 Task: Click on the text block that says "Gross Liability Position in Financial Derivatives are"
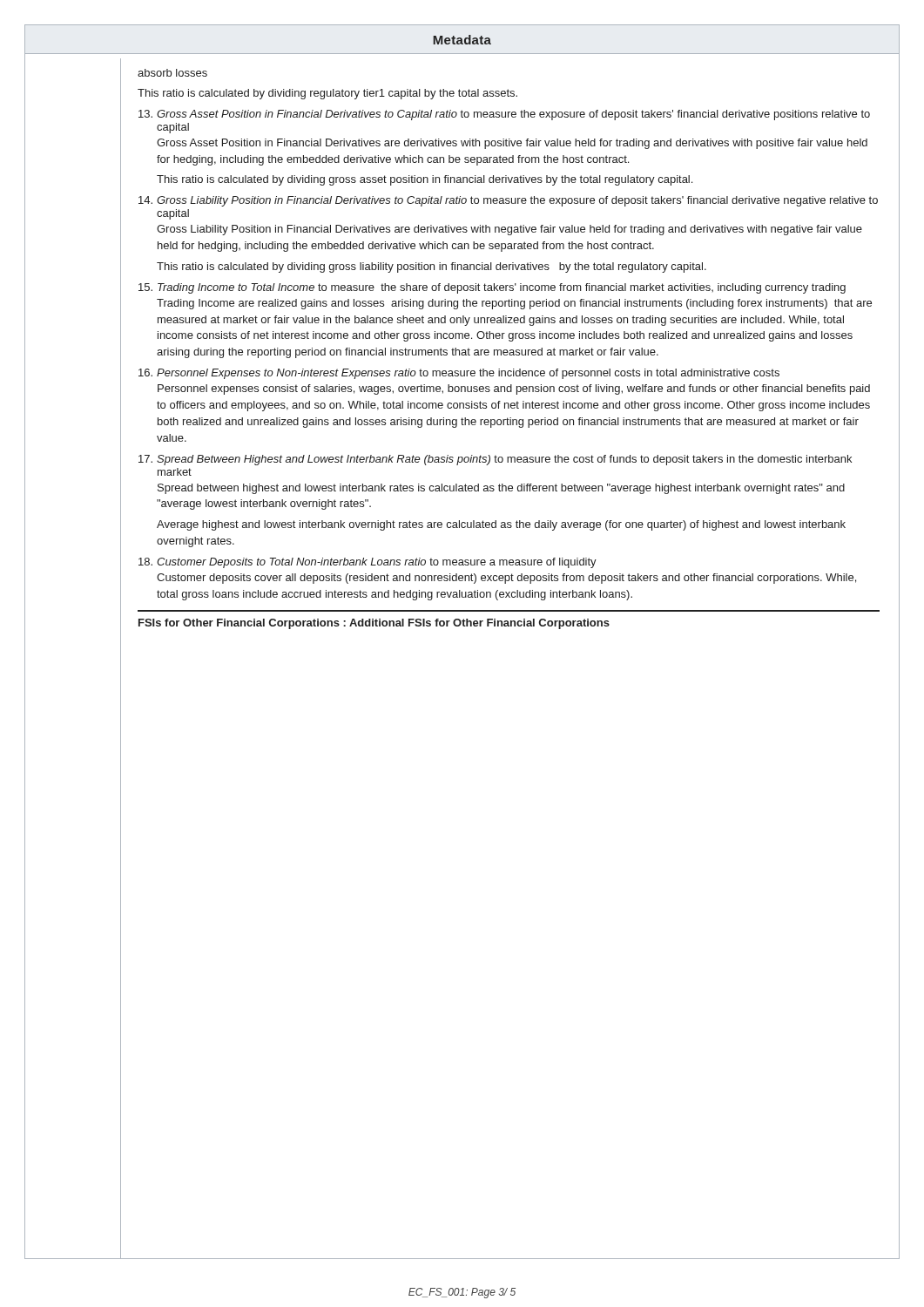pos(509,237)
